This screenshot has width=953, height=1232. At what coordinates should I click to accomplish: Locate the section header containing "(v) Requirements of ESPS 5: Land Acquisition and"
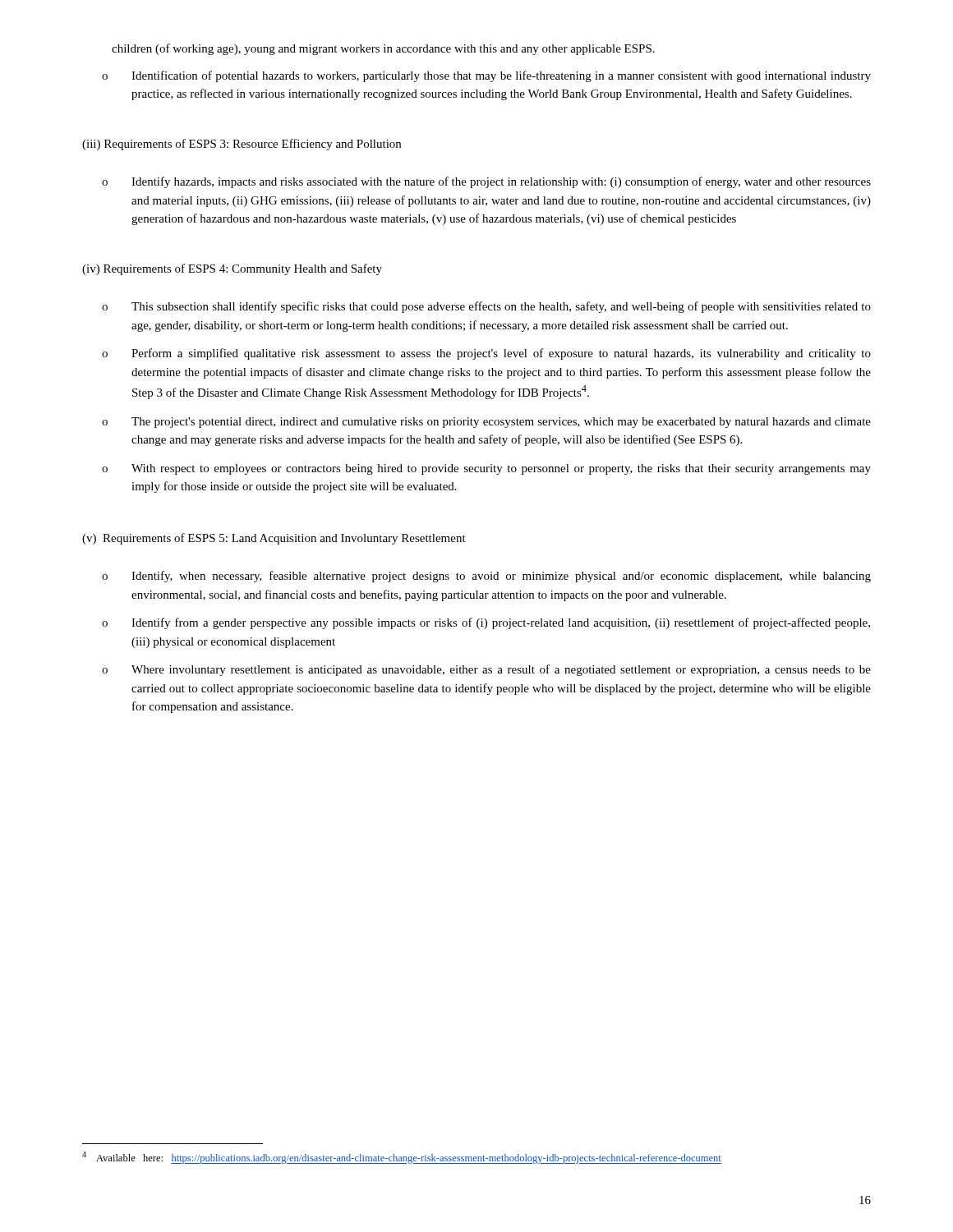point(274,538)
